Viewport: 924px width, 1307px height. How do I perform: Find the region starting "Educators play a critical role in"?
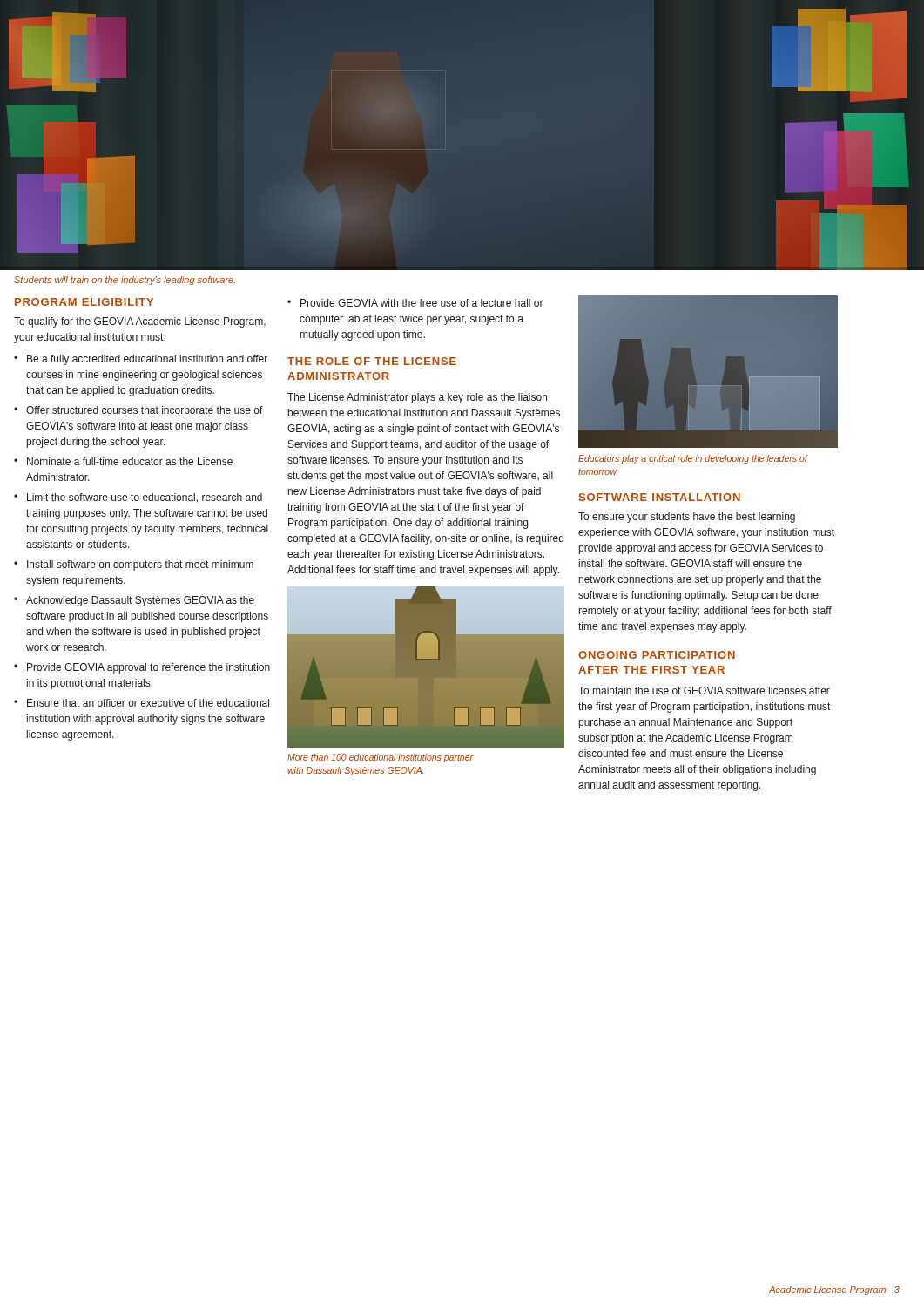pos(693,465)
